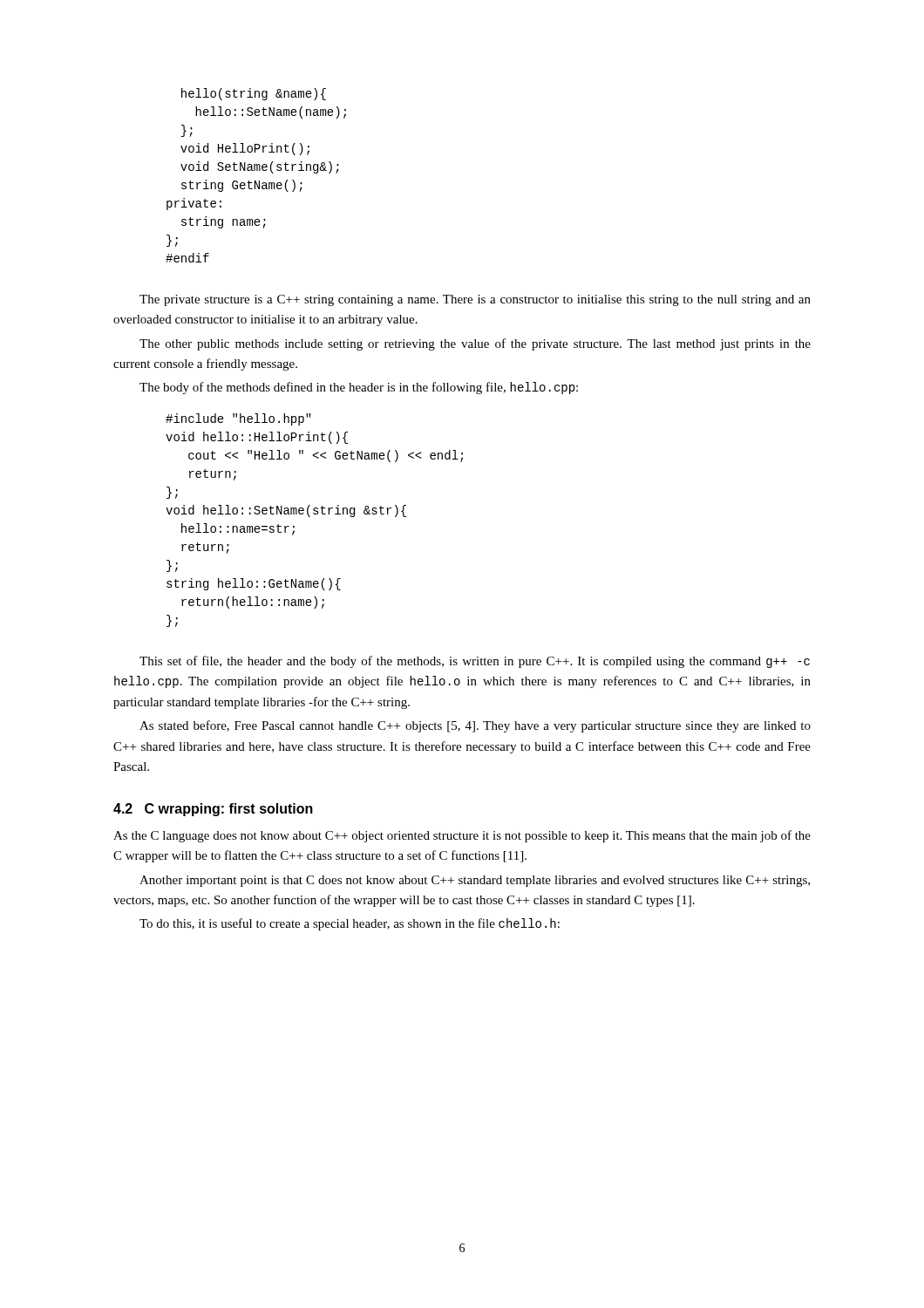
Task: Navigate to the passage starting "As the C language does not know about"
Action: (462, 846)
